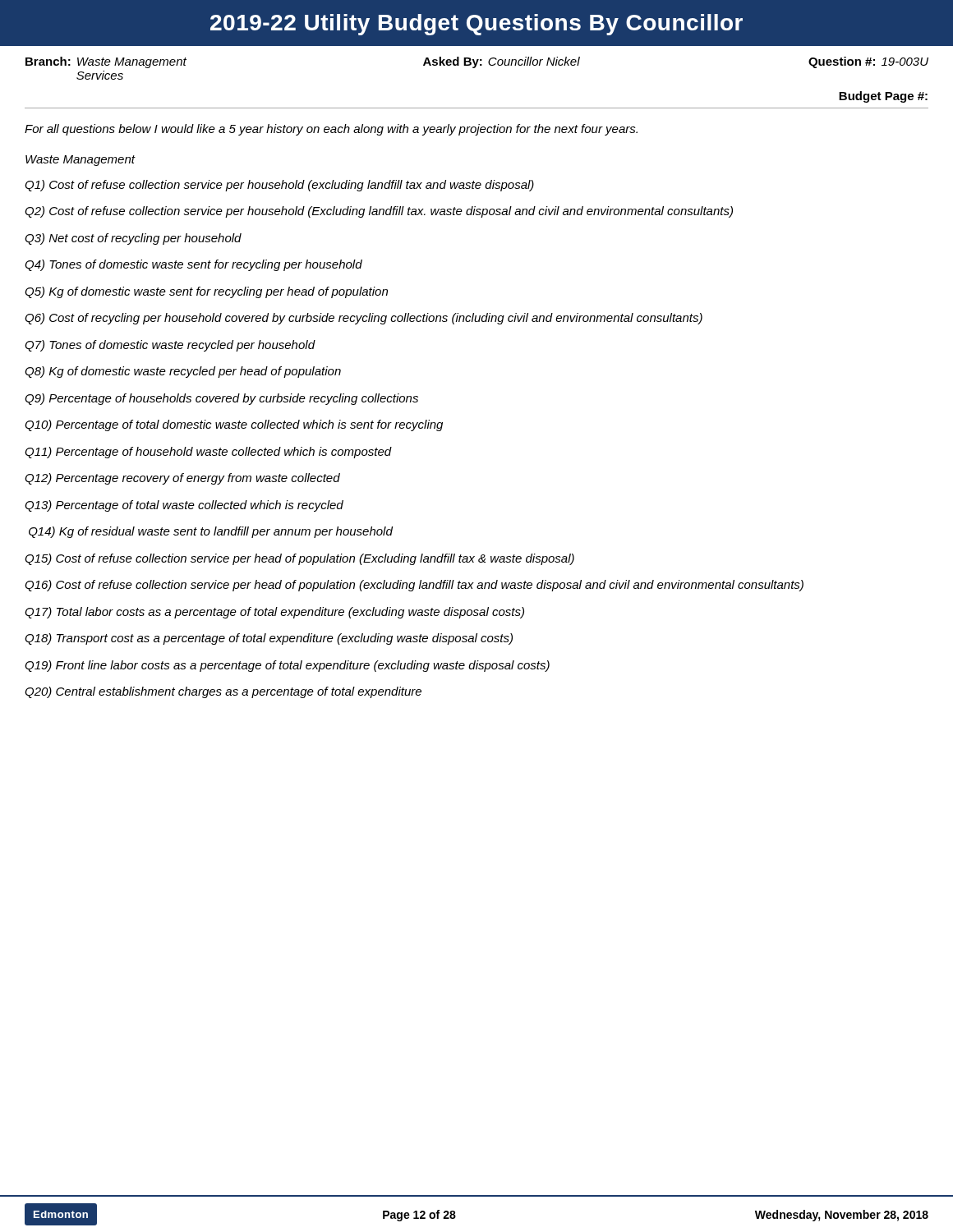Click the passage that begins "Q5) Kg of domestic waste sent"
953x1232 pixels.
pyautogui.click(x=207, y=291)
